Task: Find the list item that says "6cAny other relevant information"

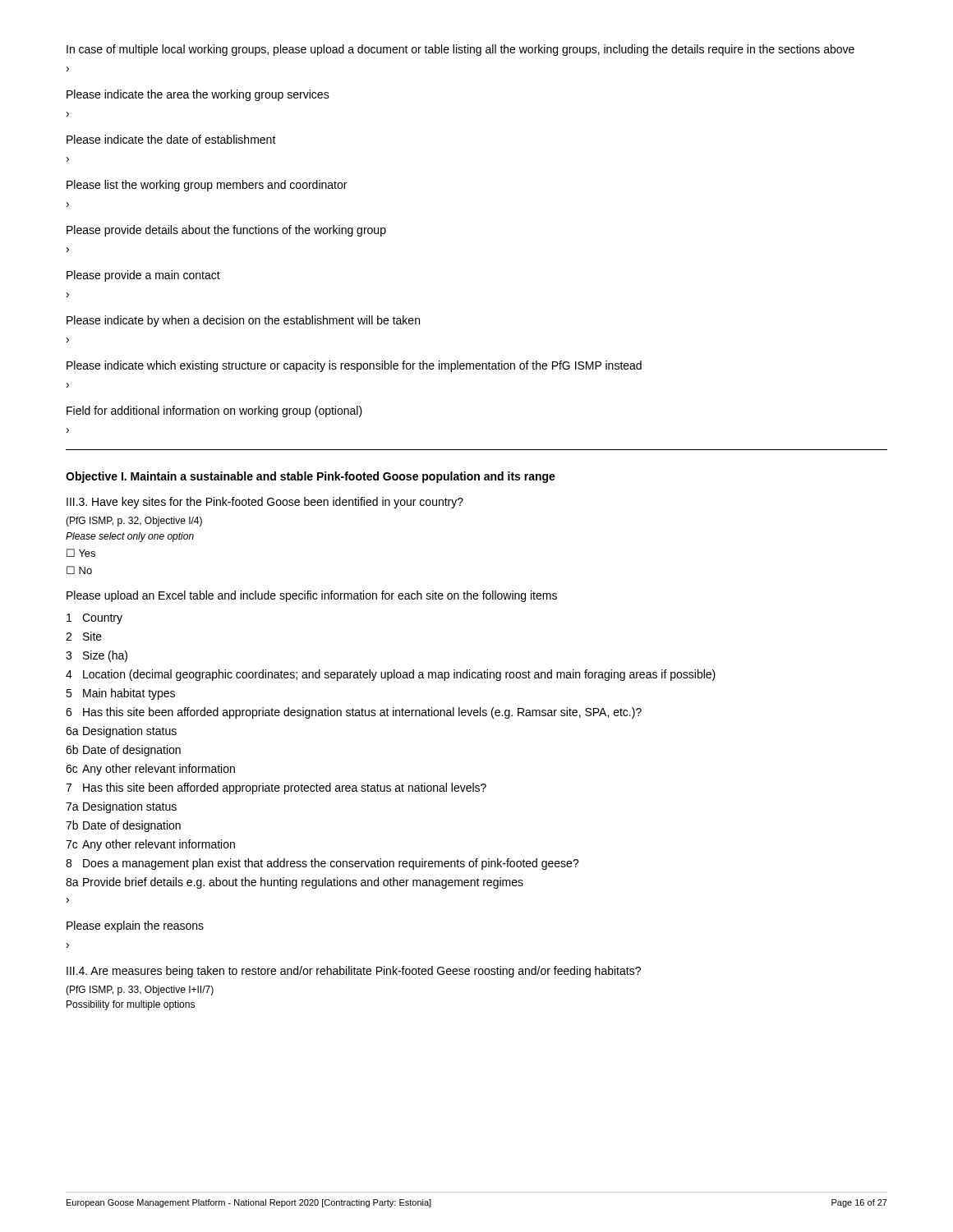Action: pos(150,770)
